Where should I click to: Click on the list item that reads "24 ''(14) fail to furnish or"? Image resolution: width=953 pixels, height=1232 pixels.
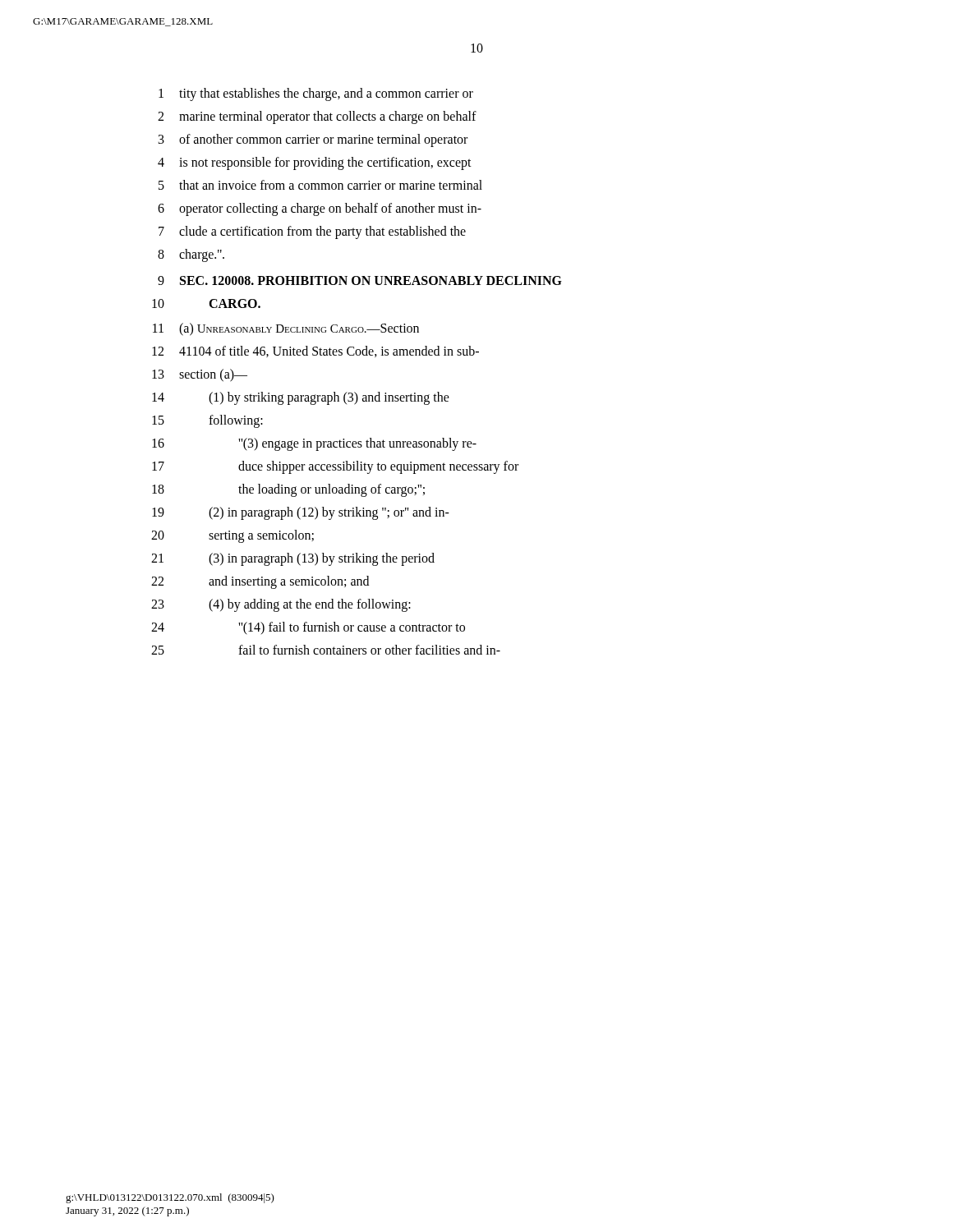click(308, 628)
